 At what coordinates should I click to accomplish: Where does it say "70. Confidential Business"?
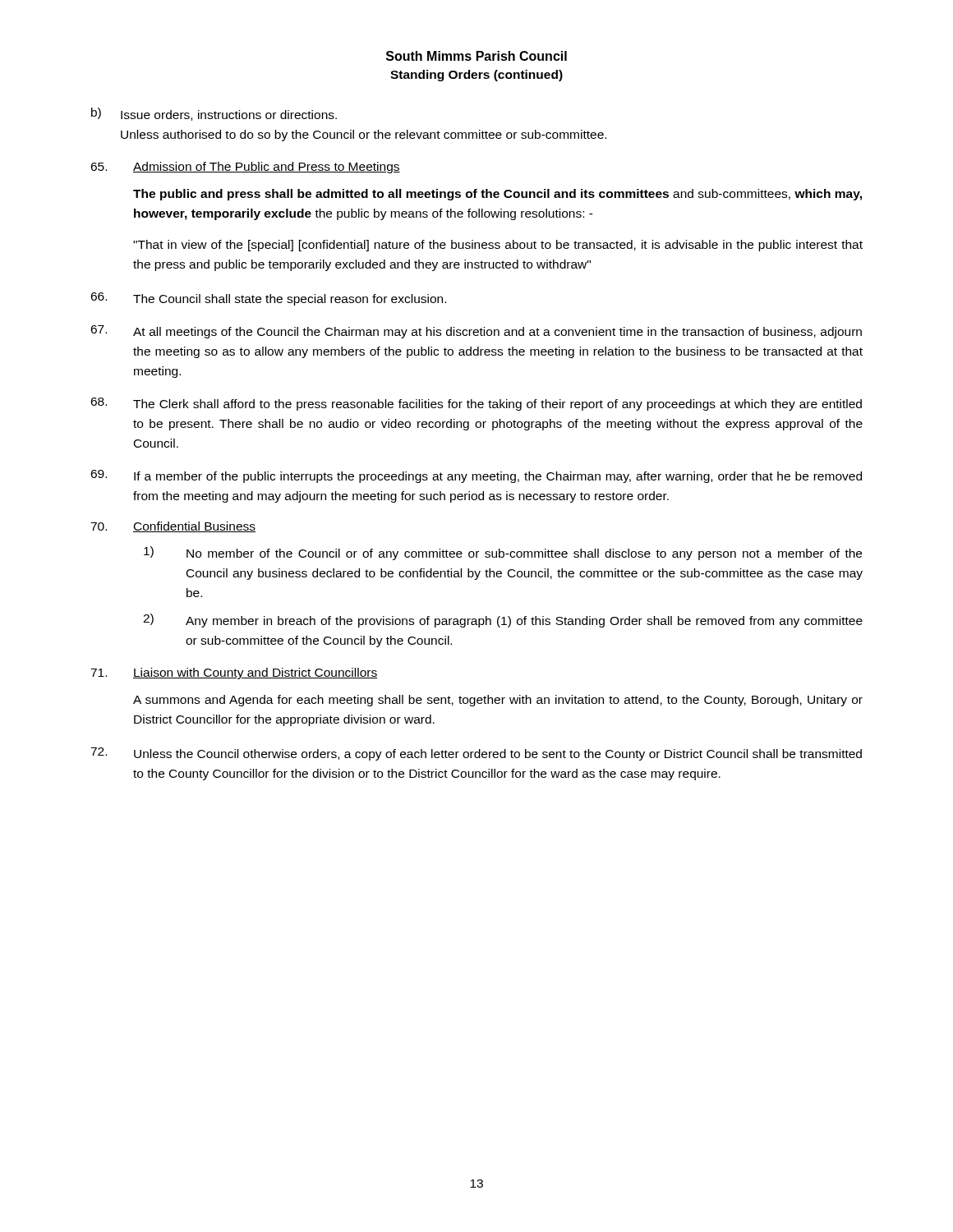pyautogui.click(x=173, y=527)
